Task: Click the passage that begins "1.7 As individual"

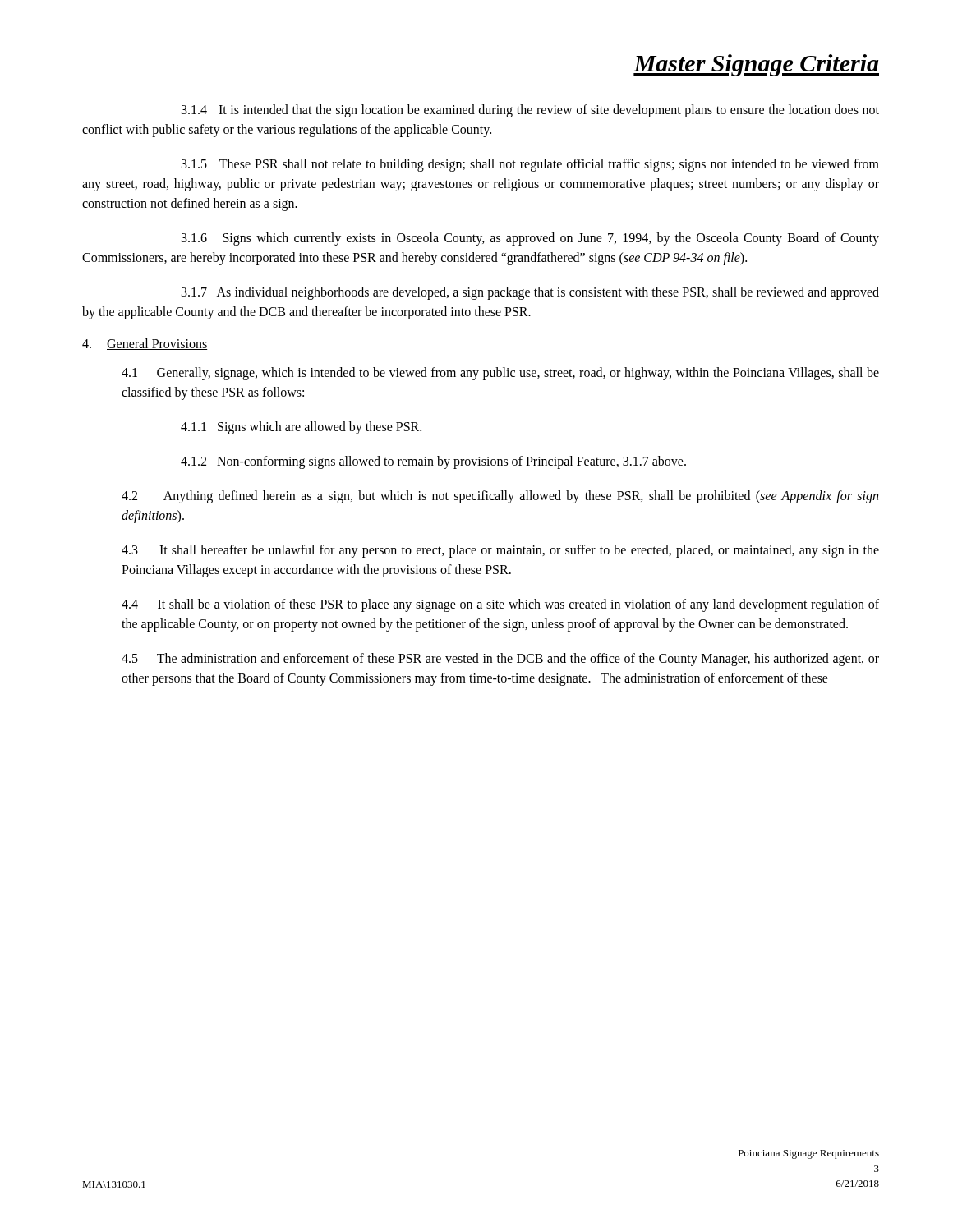Action: [481, 302]
